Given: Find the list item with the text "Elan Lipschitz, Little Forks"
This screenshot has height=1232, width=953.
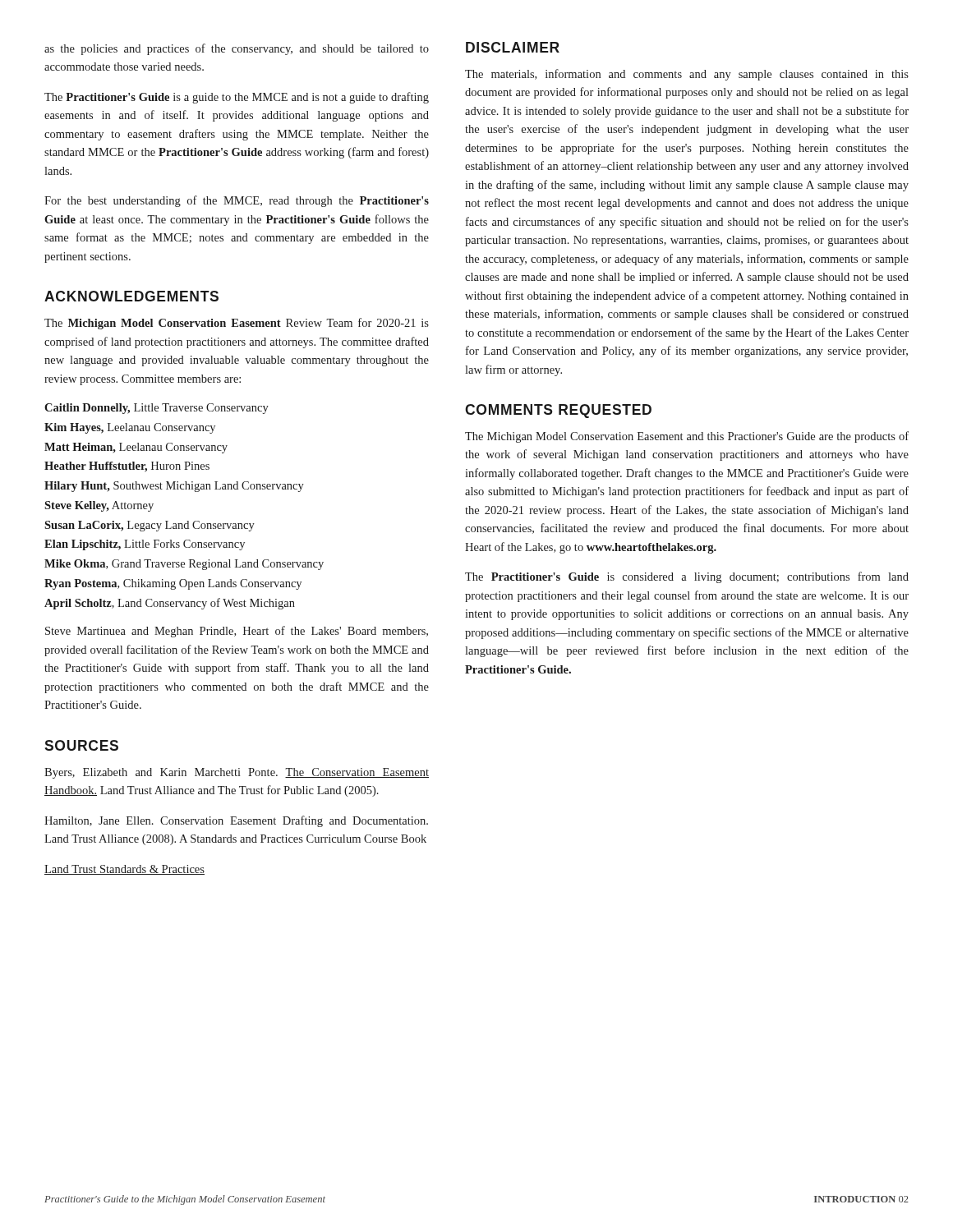Looking at the screenshot, I should coord(145,544).
